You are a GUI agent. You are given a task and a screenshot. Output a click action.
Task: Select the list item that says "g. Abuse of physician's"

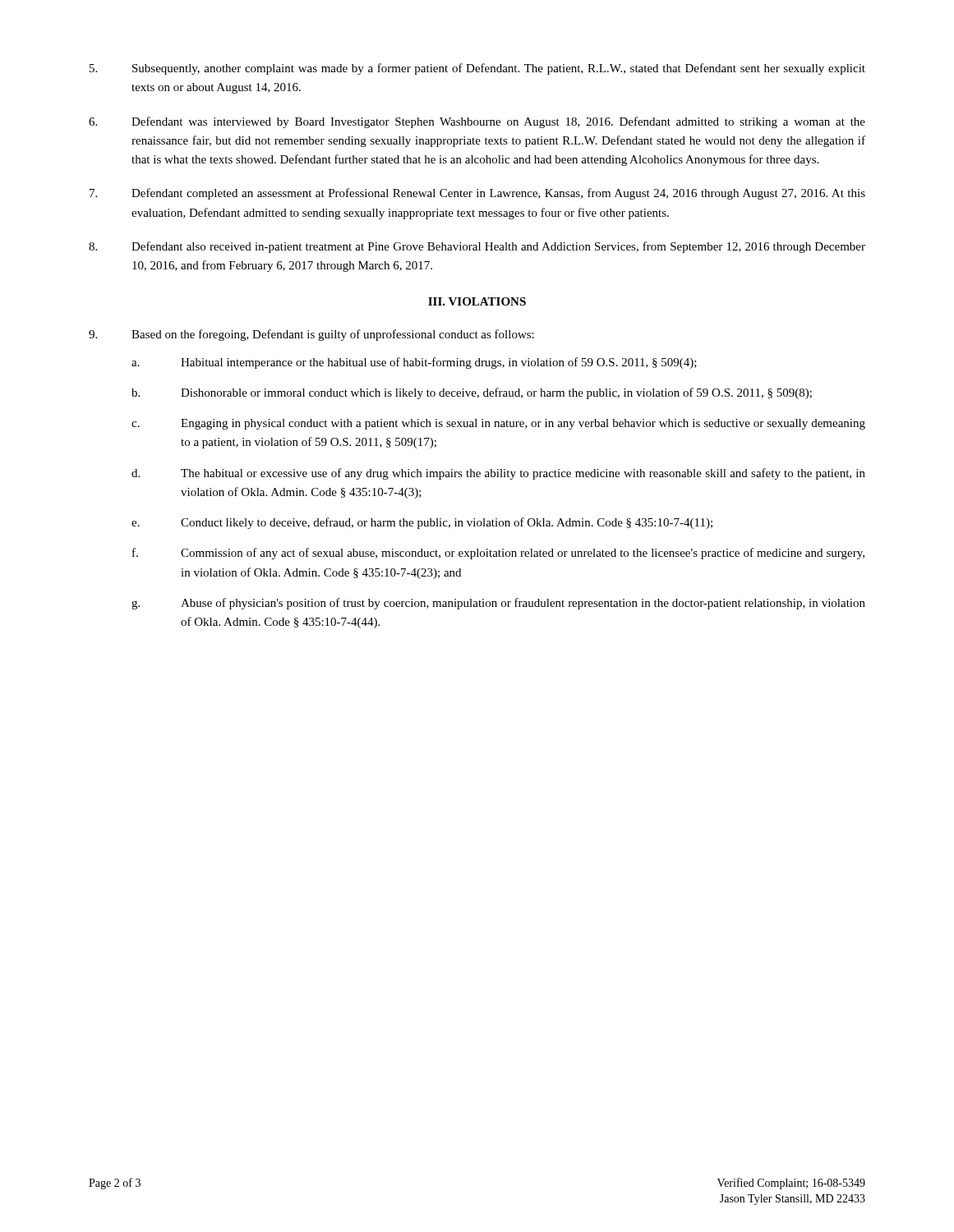[x=477, y=613]
